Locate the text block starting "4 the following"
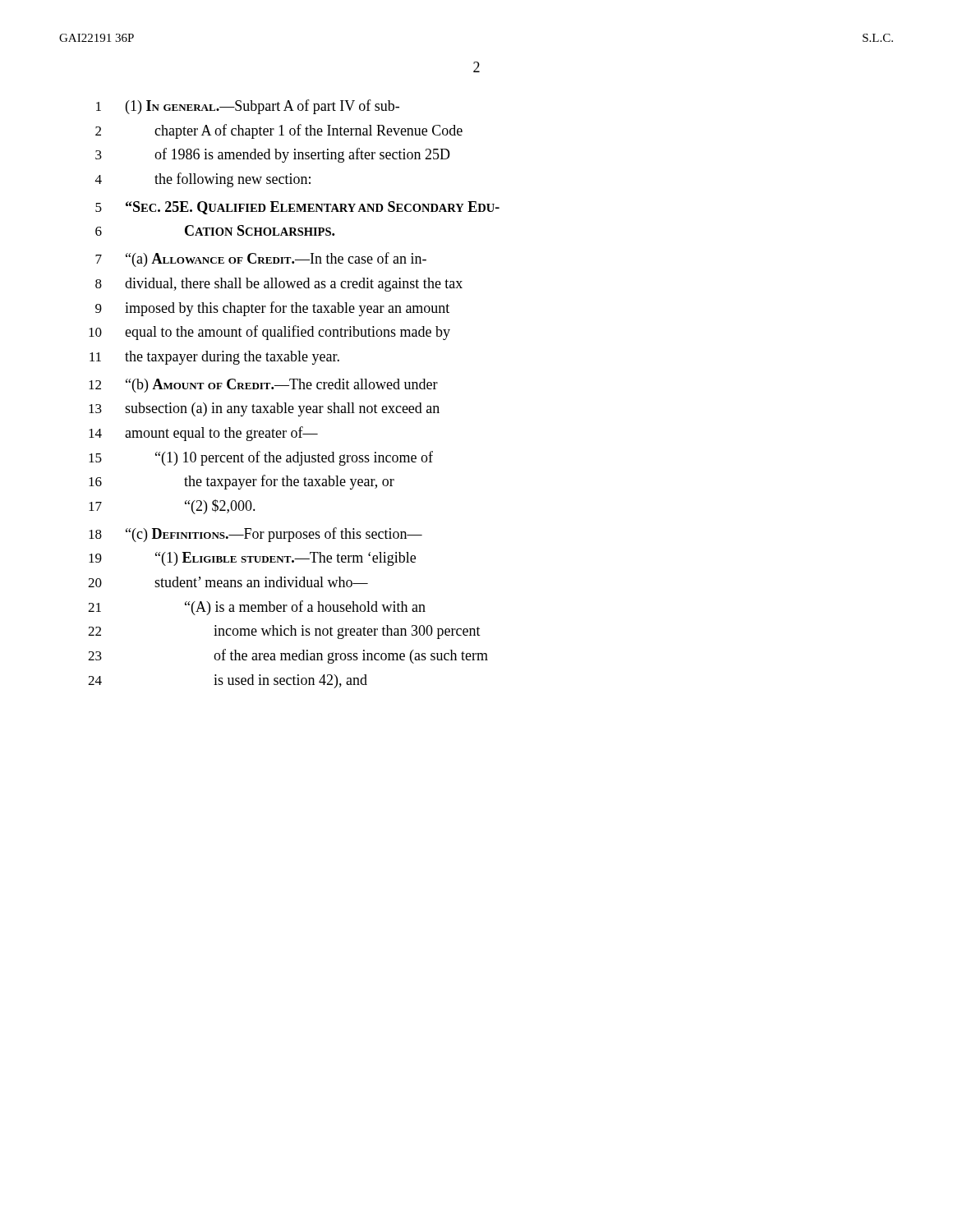 click(x=203, y=180)
